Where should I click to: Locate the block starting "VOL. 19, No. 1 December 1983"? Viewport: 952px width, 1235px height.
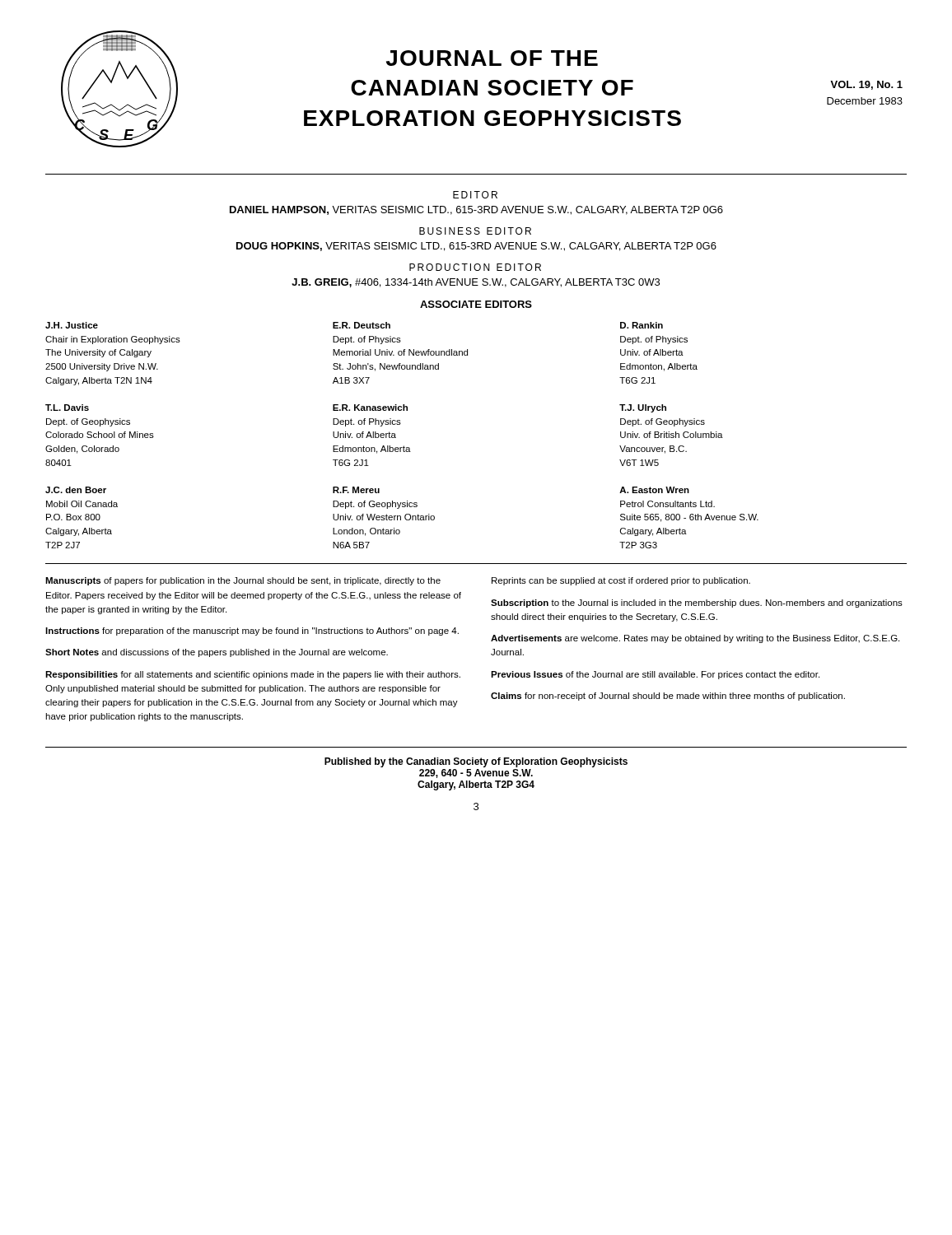[x=865, y=92]
